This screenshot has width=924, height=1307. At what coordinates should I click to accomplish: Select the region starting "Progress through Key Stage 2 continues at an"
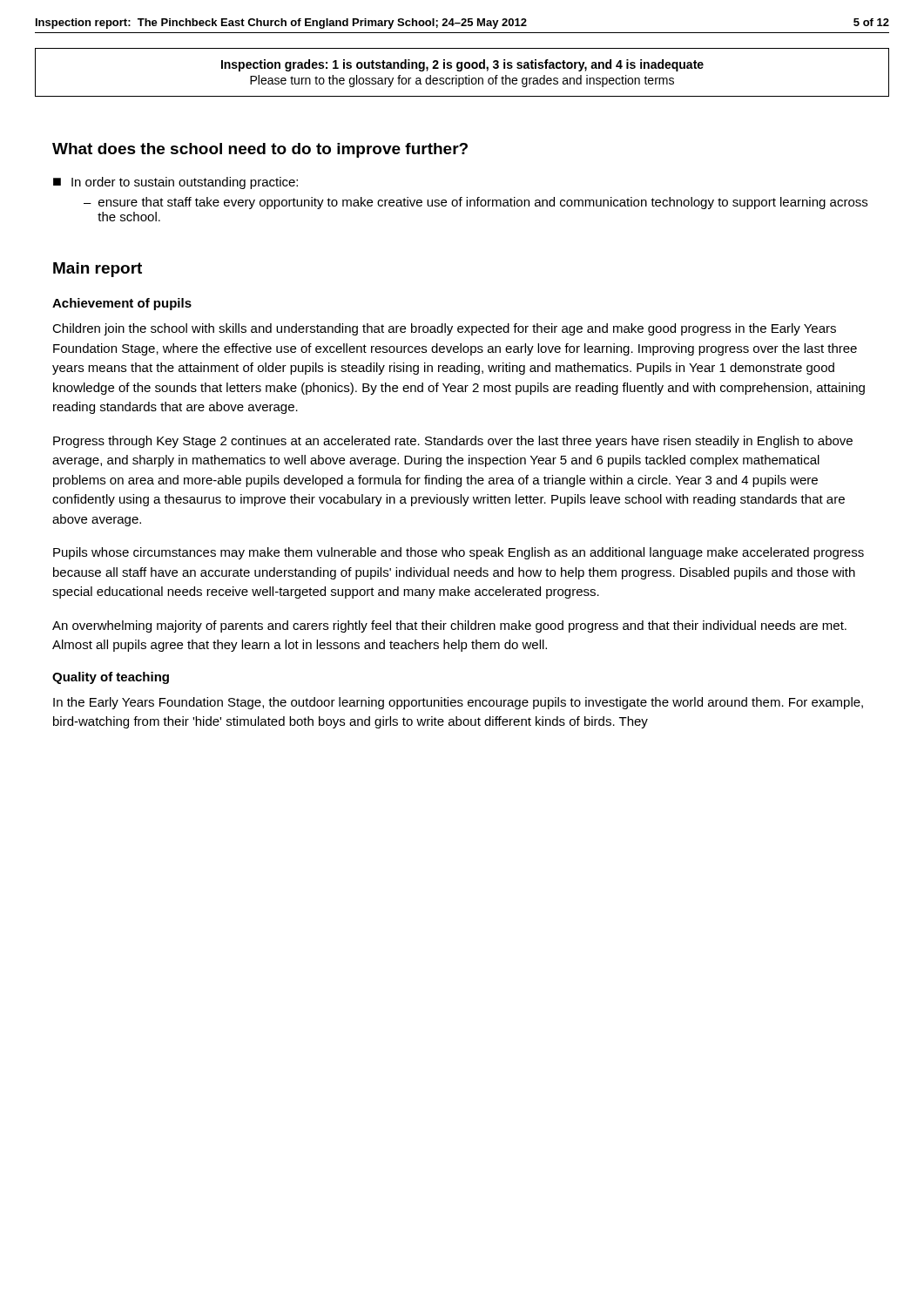[453, 479]
